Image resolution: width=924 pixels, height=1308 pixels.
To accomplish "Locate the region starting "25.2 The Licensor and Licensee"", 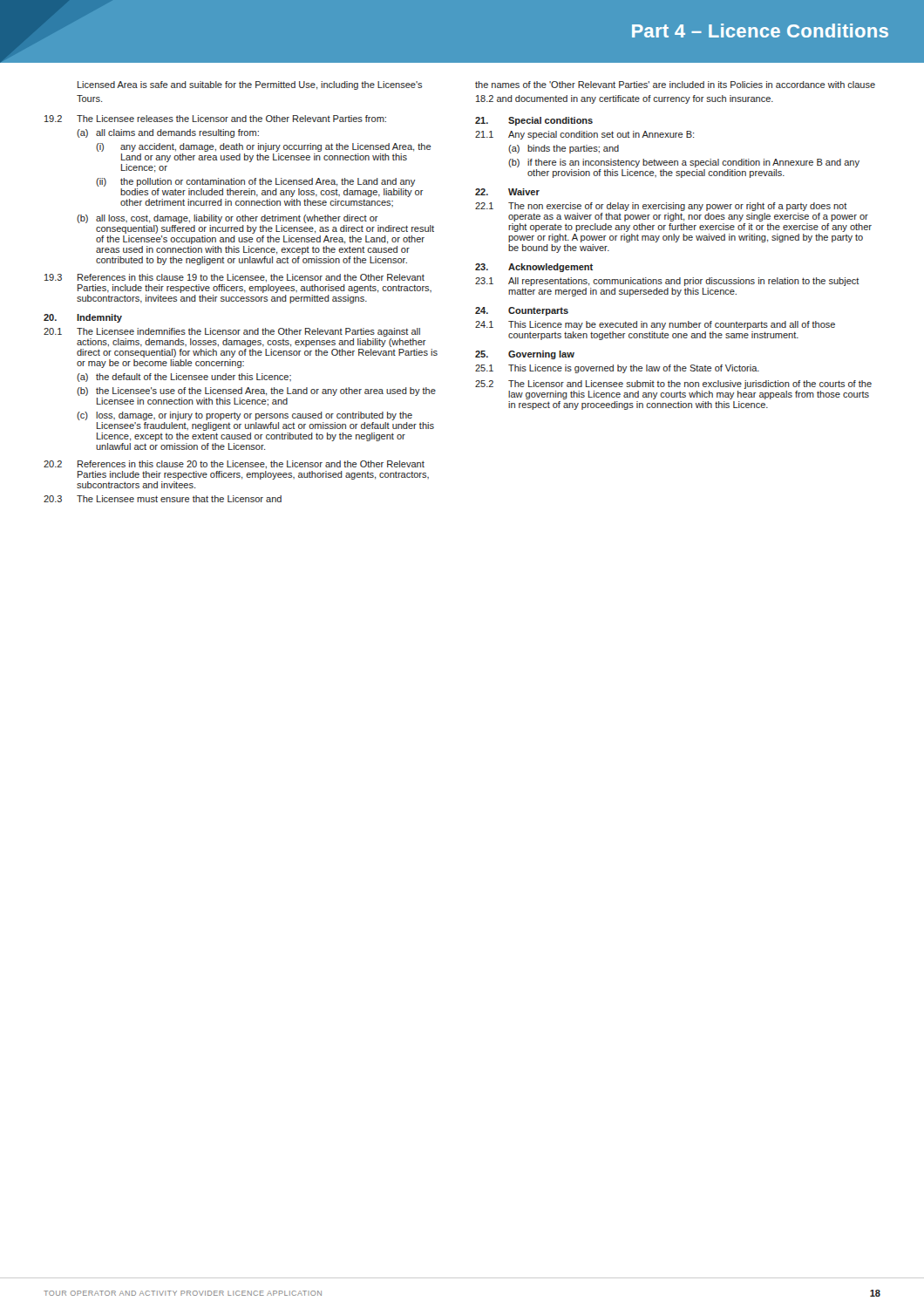I will (x=676, y=394).
